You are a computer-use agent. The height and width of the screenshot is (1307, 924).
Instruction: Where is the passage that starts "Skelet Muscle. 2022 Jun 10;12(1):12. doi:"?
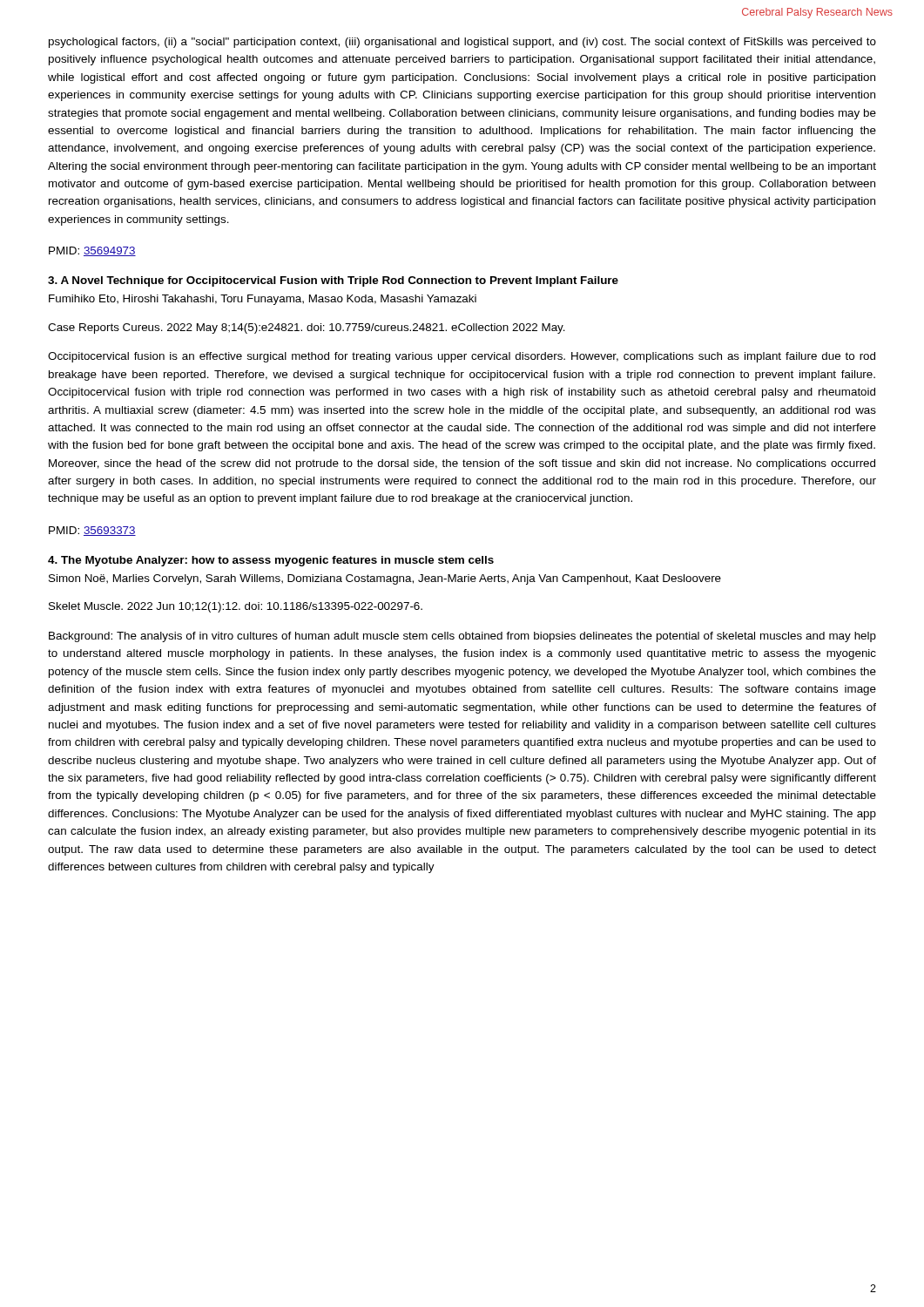pos(236,606)
